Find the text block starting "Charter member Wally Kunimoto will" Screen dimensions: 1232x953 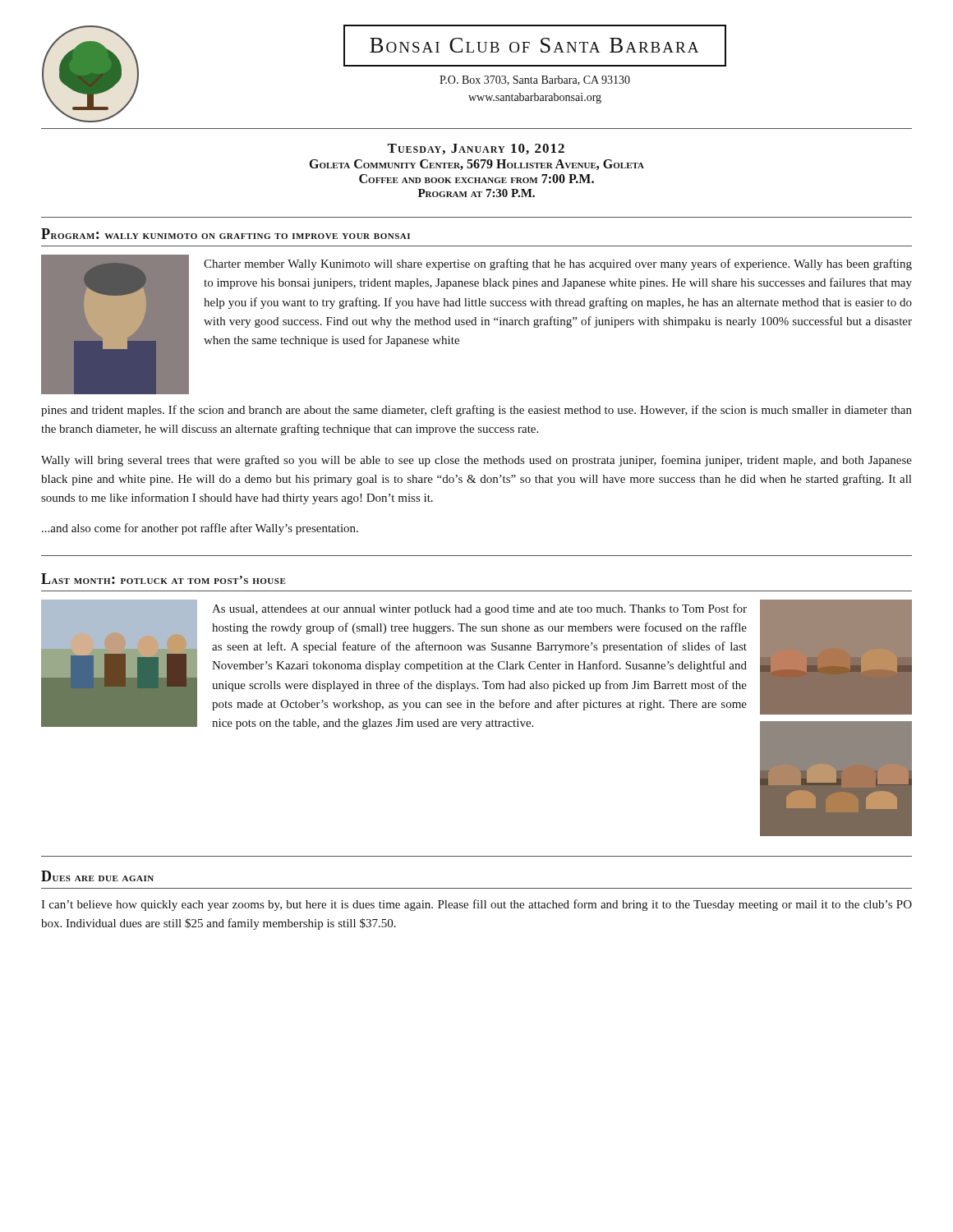tap(558, 302)
